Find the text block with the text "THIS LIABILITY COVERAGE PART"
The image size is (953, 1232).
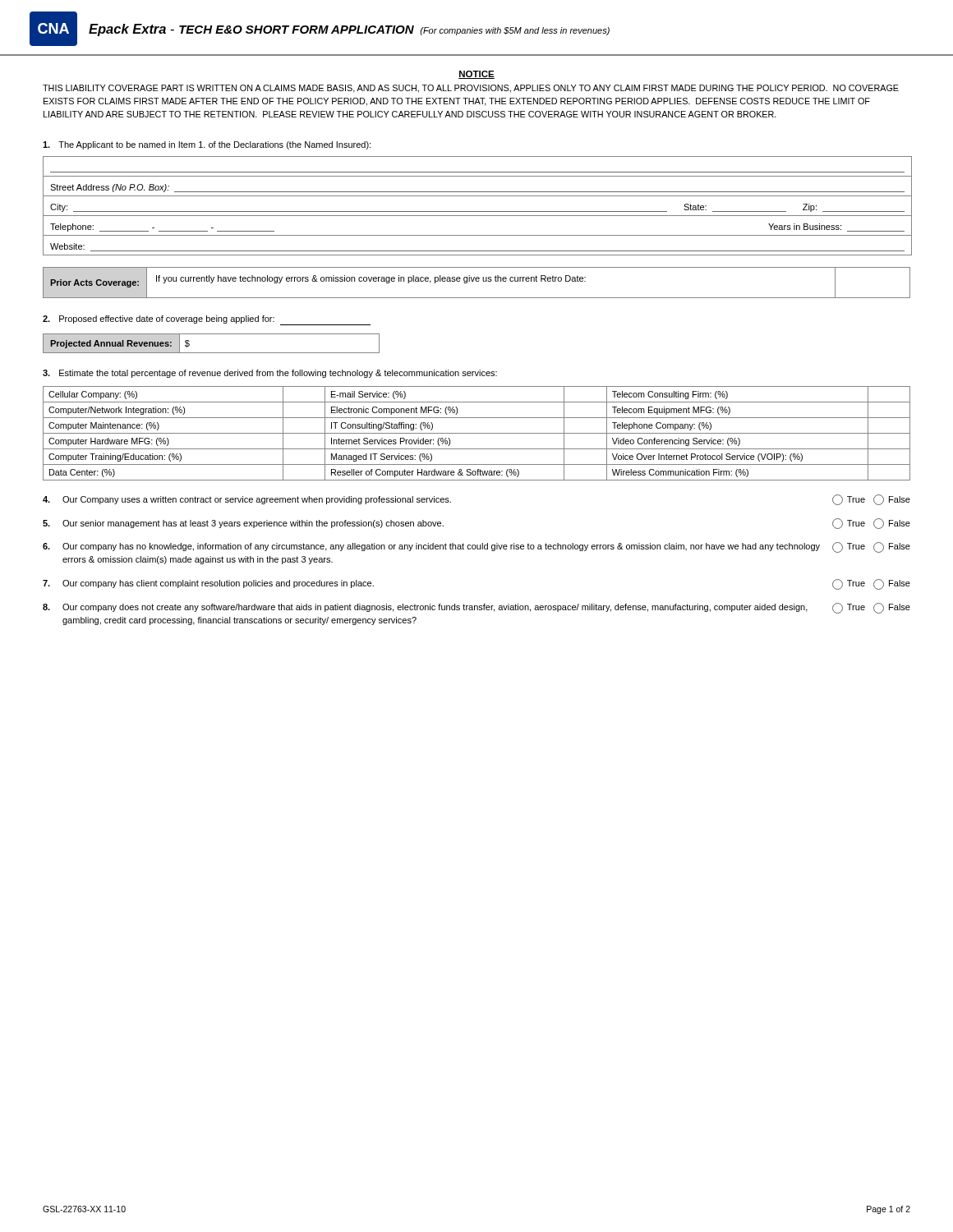(x=471, y=101)
